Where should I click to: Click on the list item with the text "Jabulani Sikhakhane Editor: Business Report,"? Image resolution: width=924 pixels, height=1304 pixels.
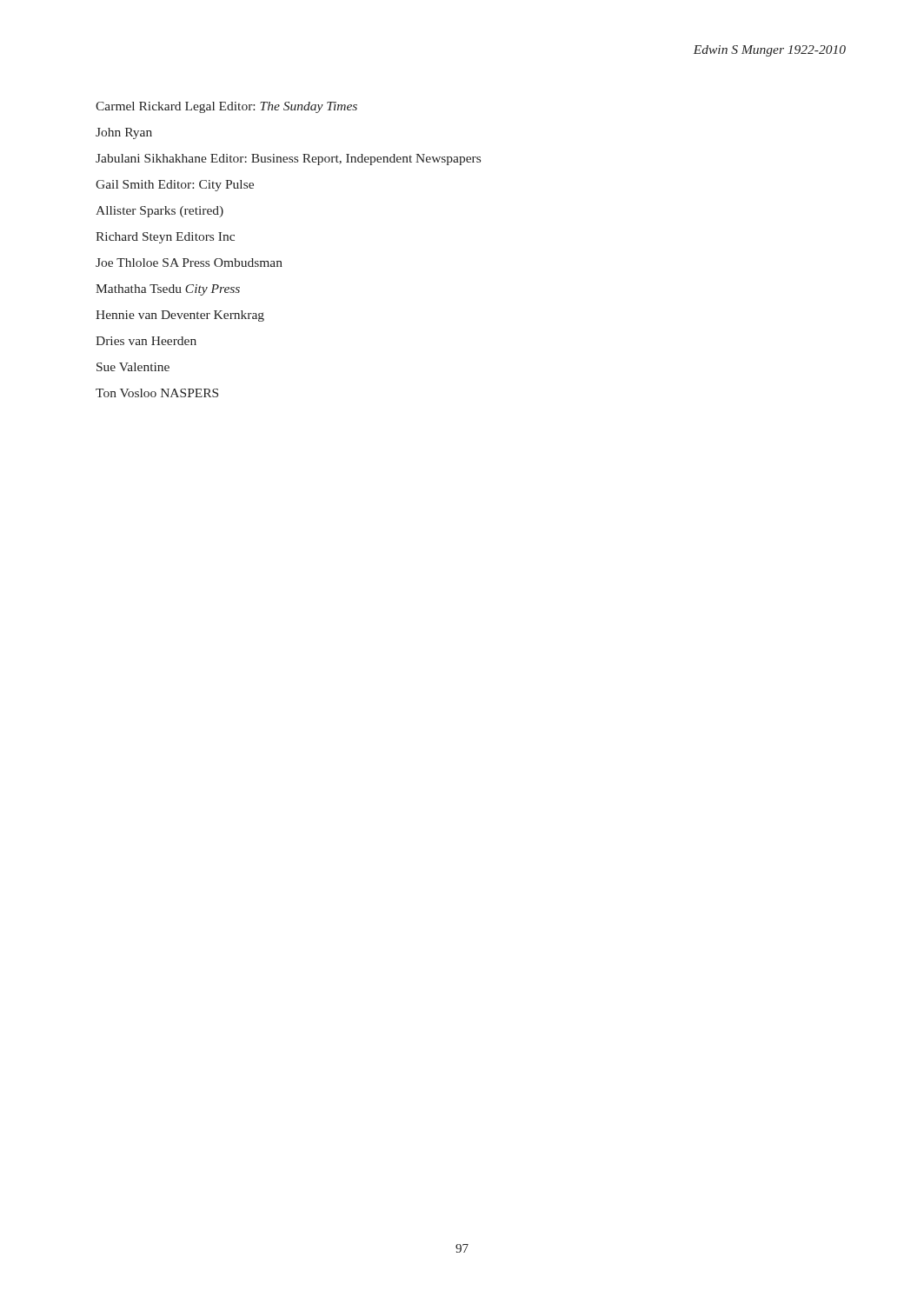[x=289, y=158]
